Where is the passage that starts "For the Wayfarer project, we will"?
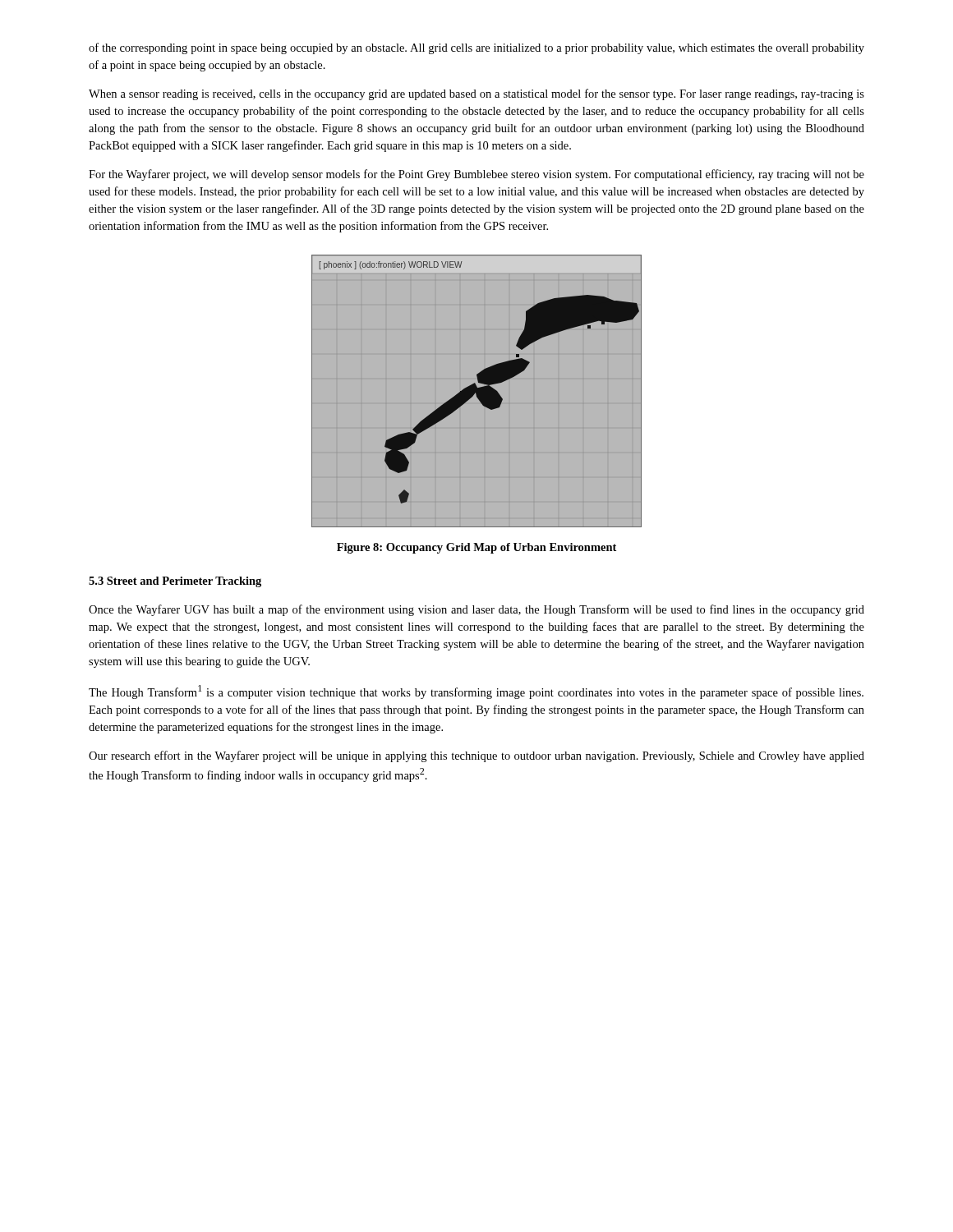This screenshot has width=953, height=1232. (476, 200)
